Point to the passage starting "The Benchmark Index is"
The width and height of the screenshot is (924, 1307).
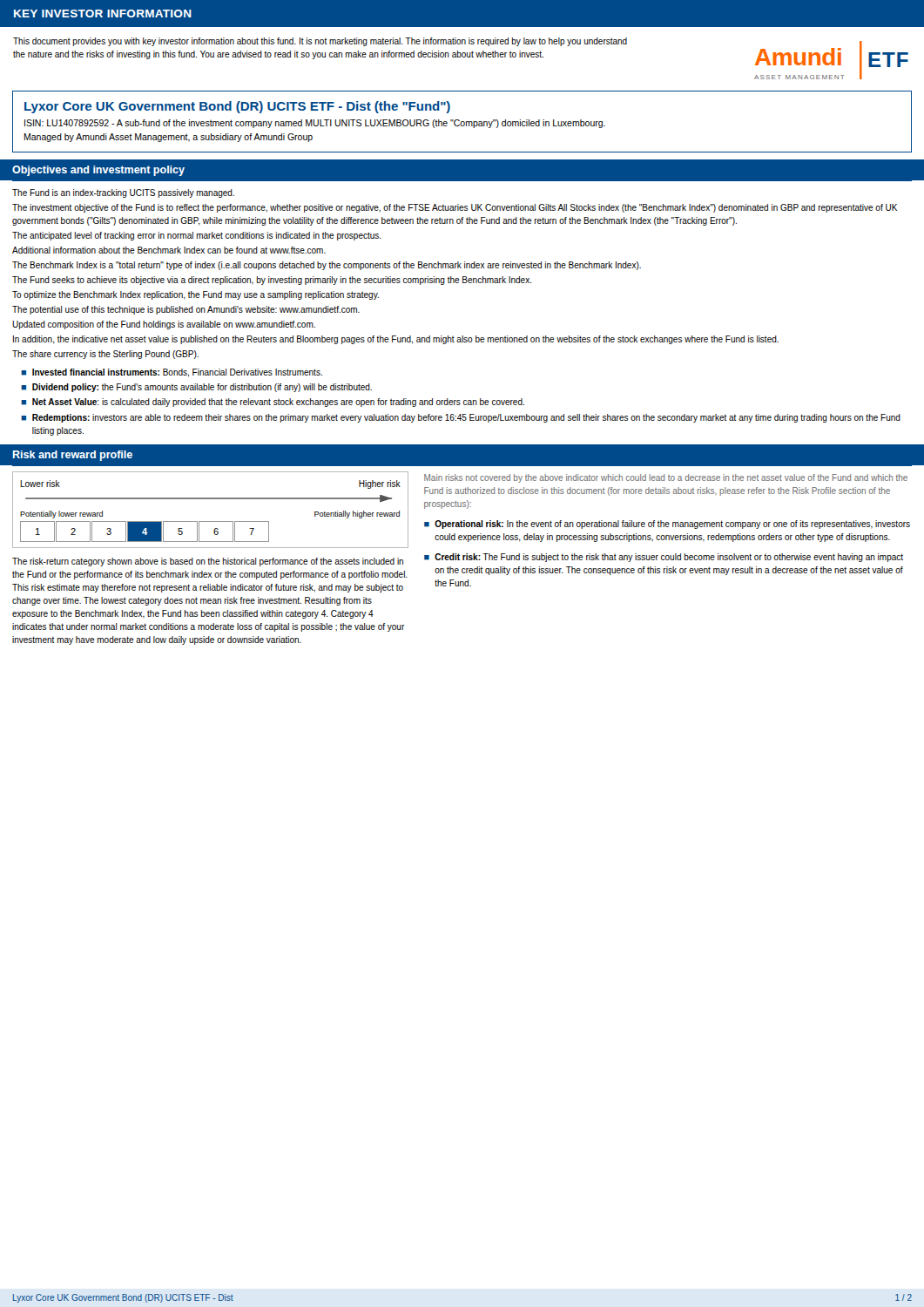[x=327, y=265]
